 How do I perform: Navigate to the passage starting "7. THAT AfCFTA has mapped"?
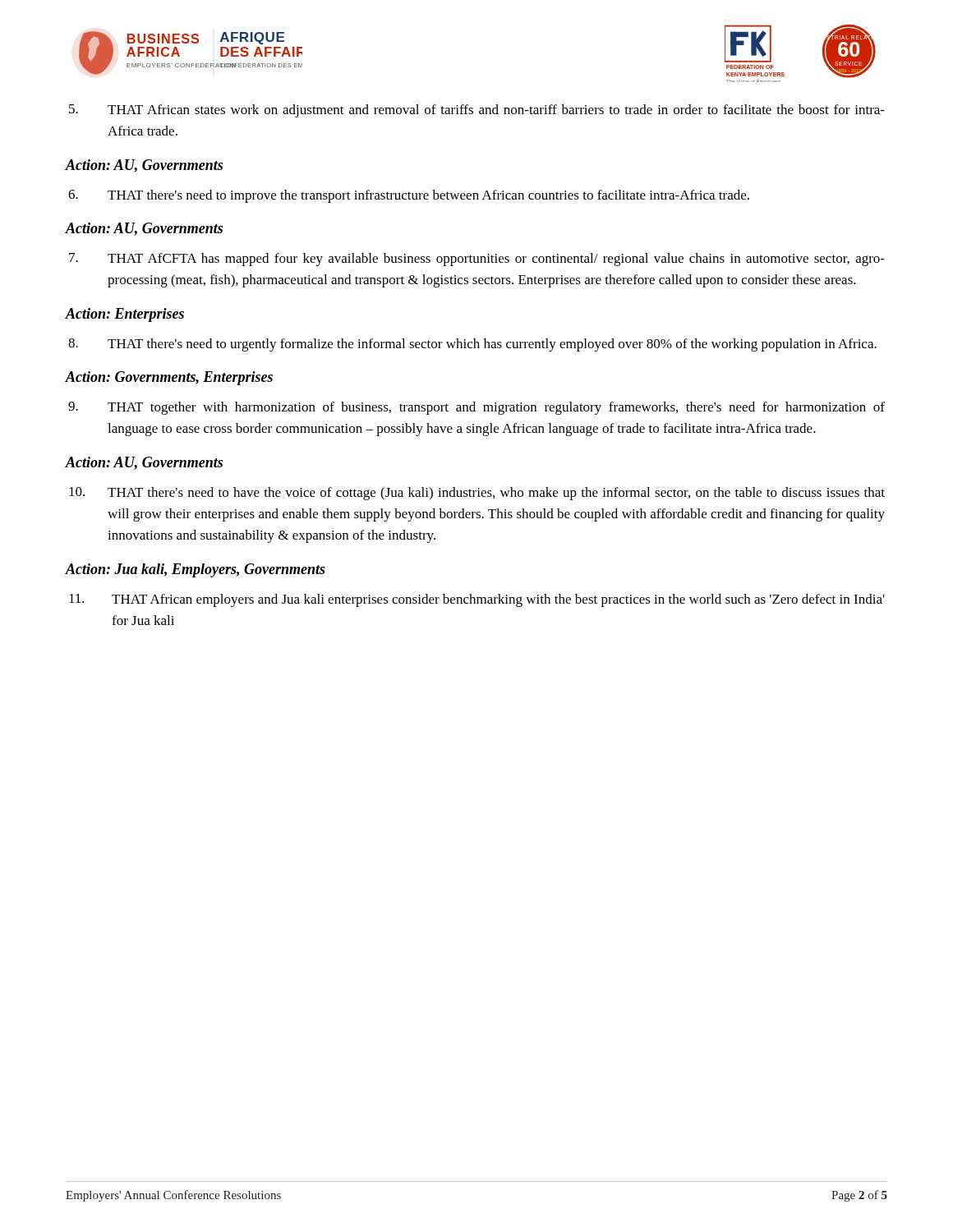point(476,270)
